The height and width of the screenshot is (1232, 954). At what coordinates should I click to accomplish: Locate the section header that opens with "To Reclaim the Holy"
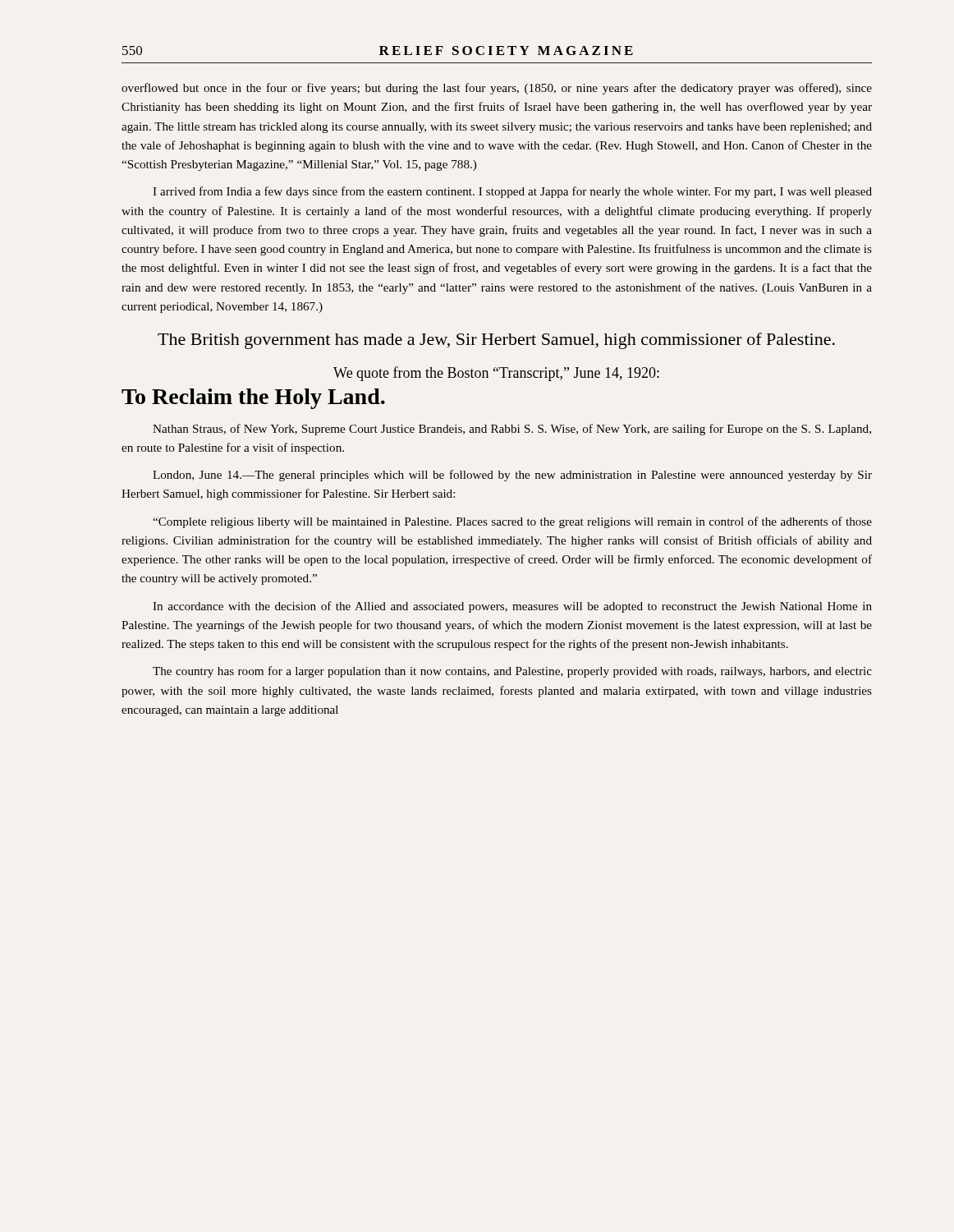tap(253, 399)
